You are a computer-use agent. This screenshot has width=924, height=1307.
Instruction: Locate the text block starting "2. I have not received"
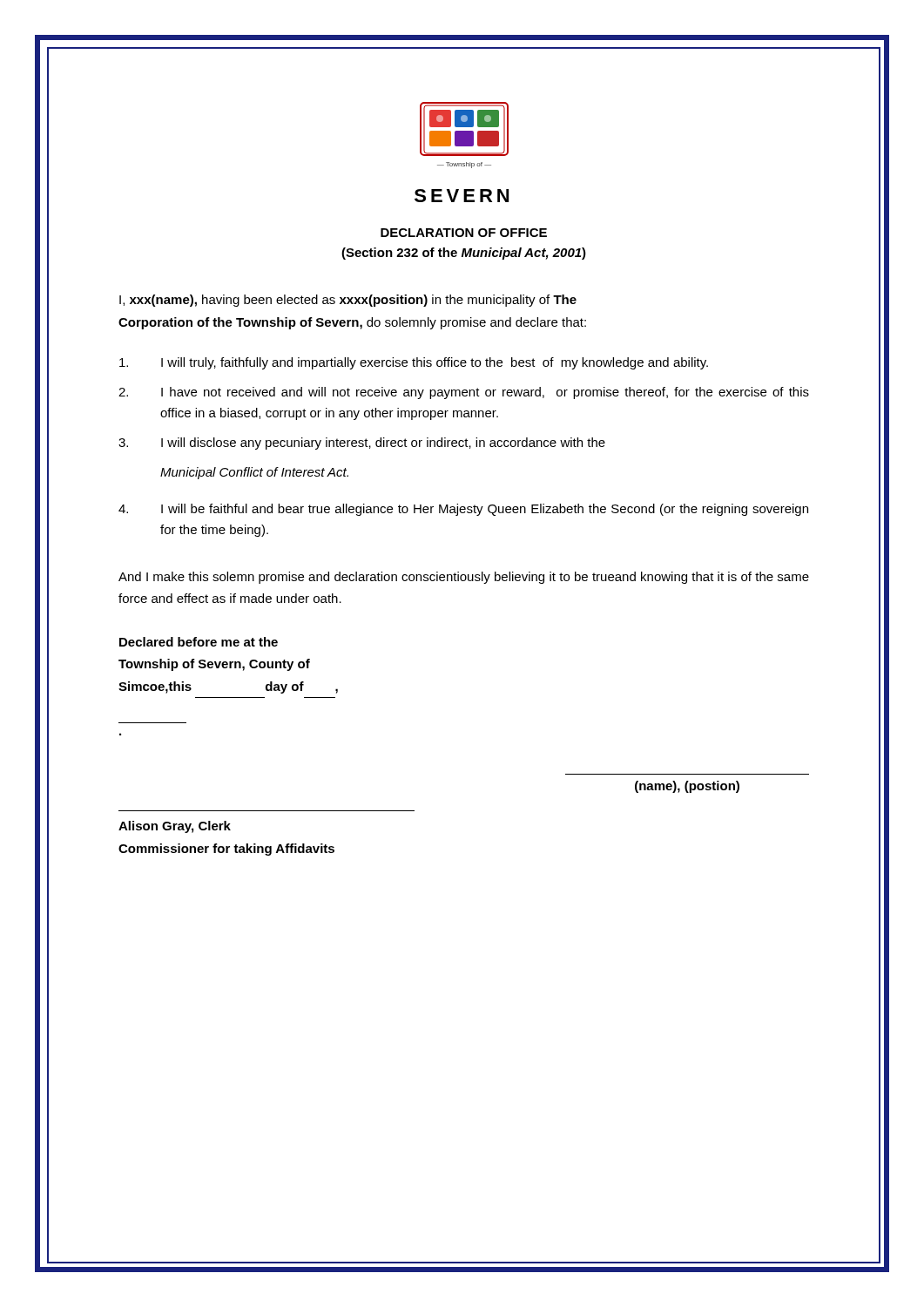pos(464,403)
